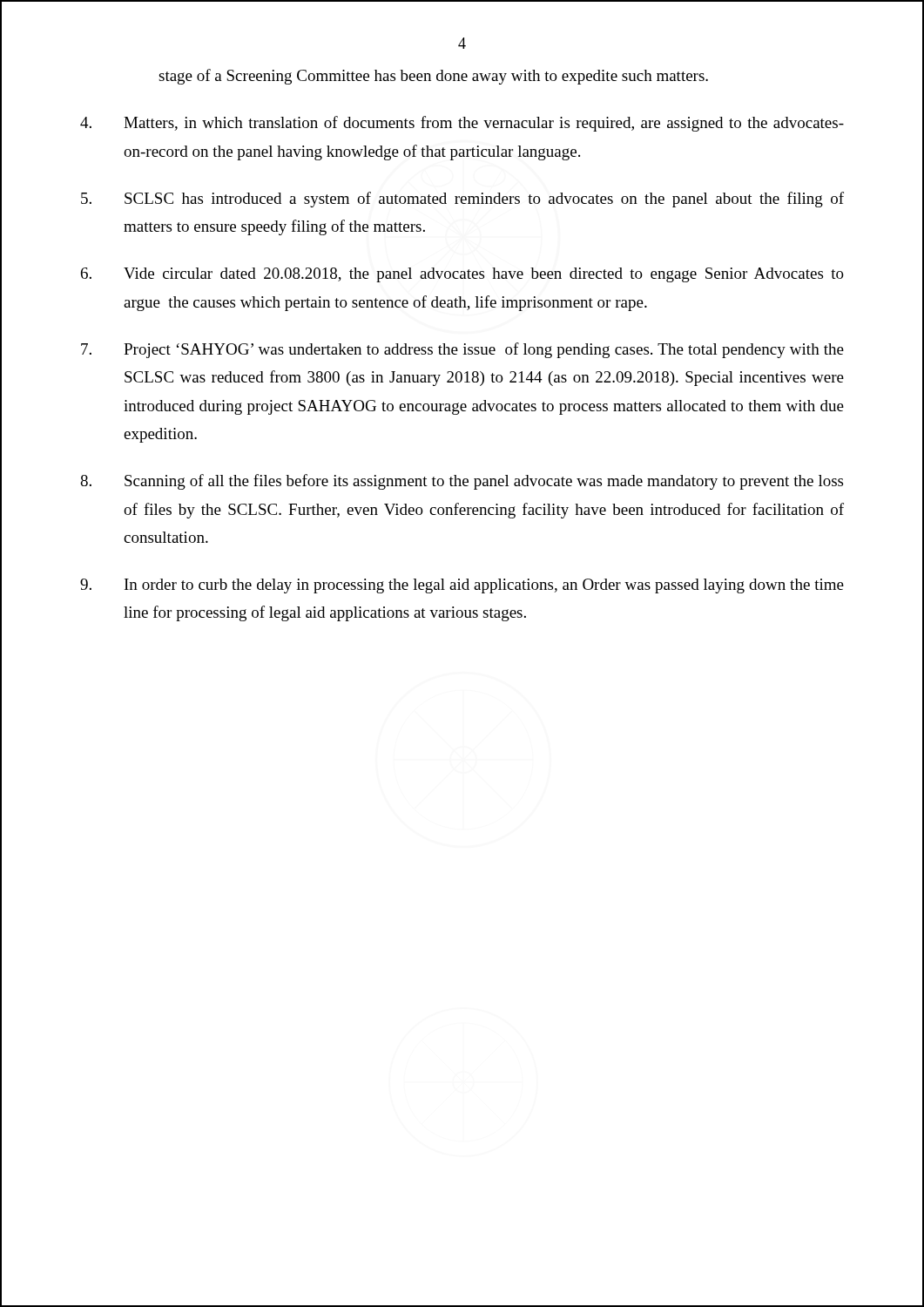Image resolution: width=924 pixels, height=1307 pixels.
Task: Point to the region starting "stage of a Screening Committee has"
Action: [434, 75]
